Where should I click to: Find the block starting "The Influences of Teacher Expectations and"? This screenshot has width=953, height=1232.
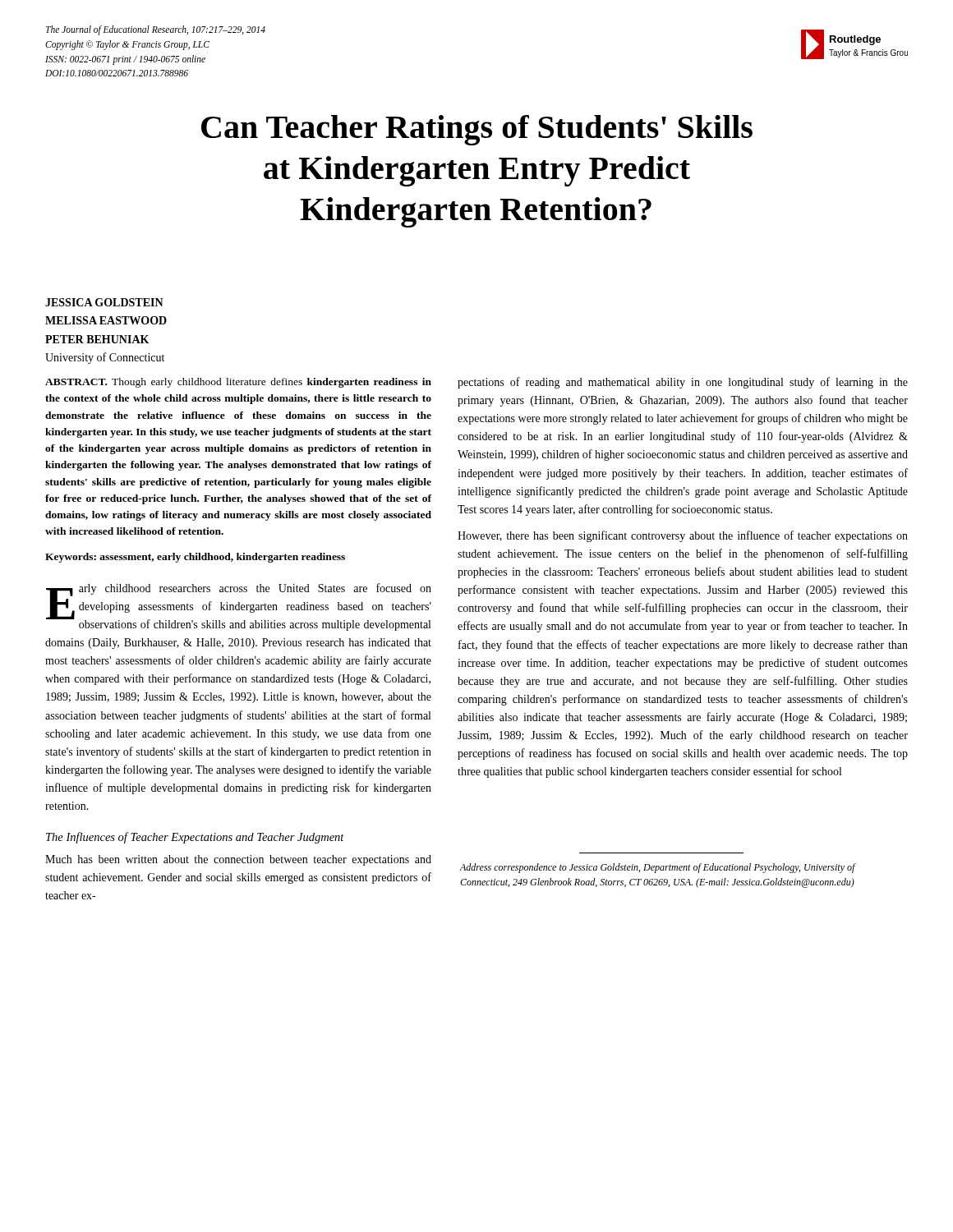pos(194,837)
